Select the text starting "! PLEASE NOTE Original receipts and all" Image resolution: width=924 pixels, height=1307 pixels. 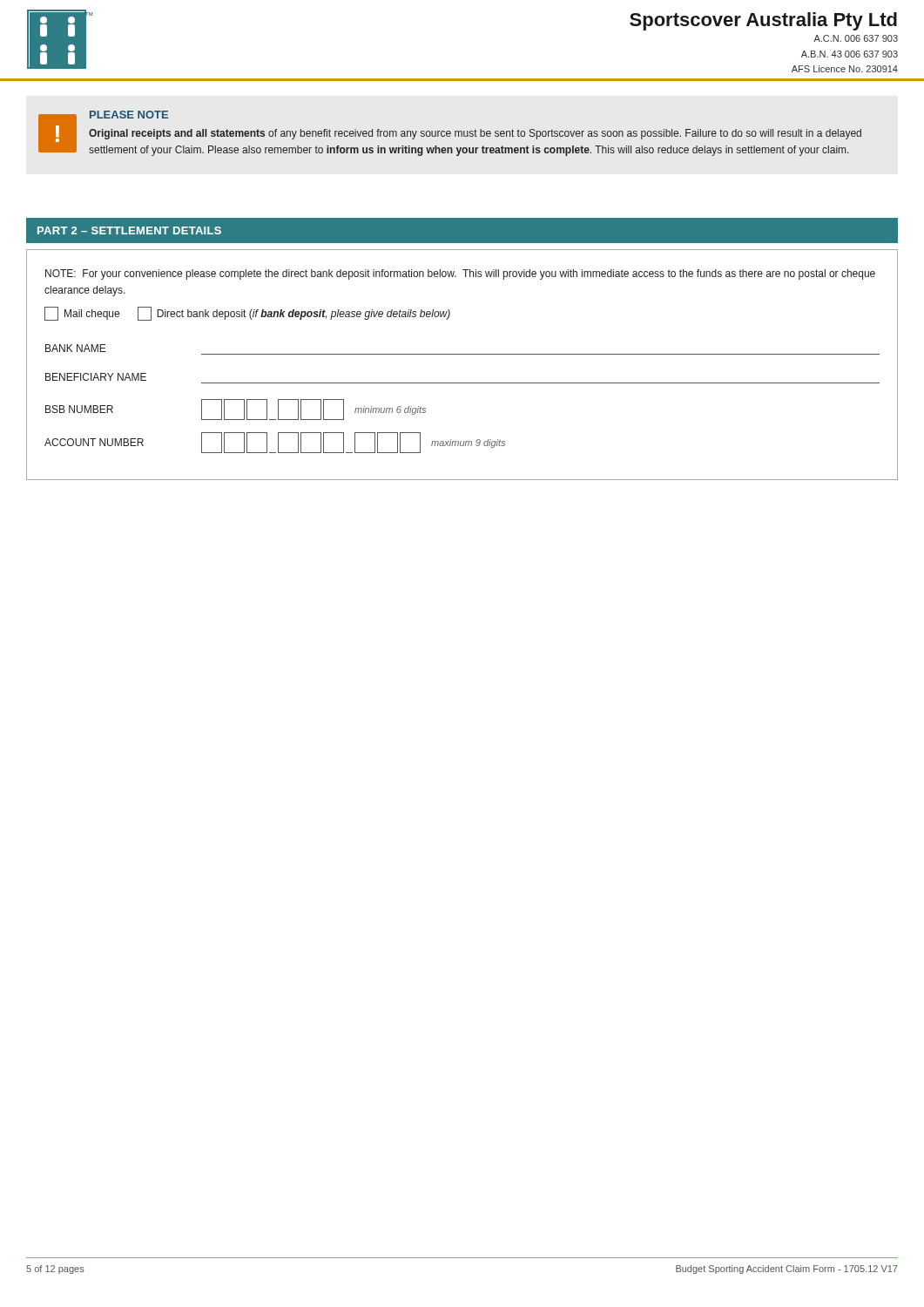tap(461, 133)
